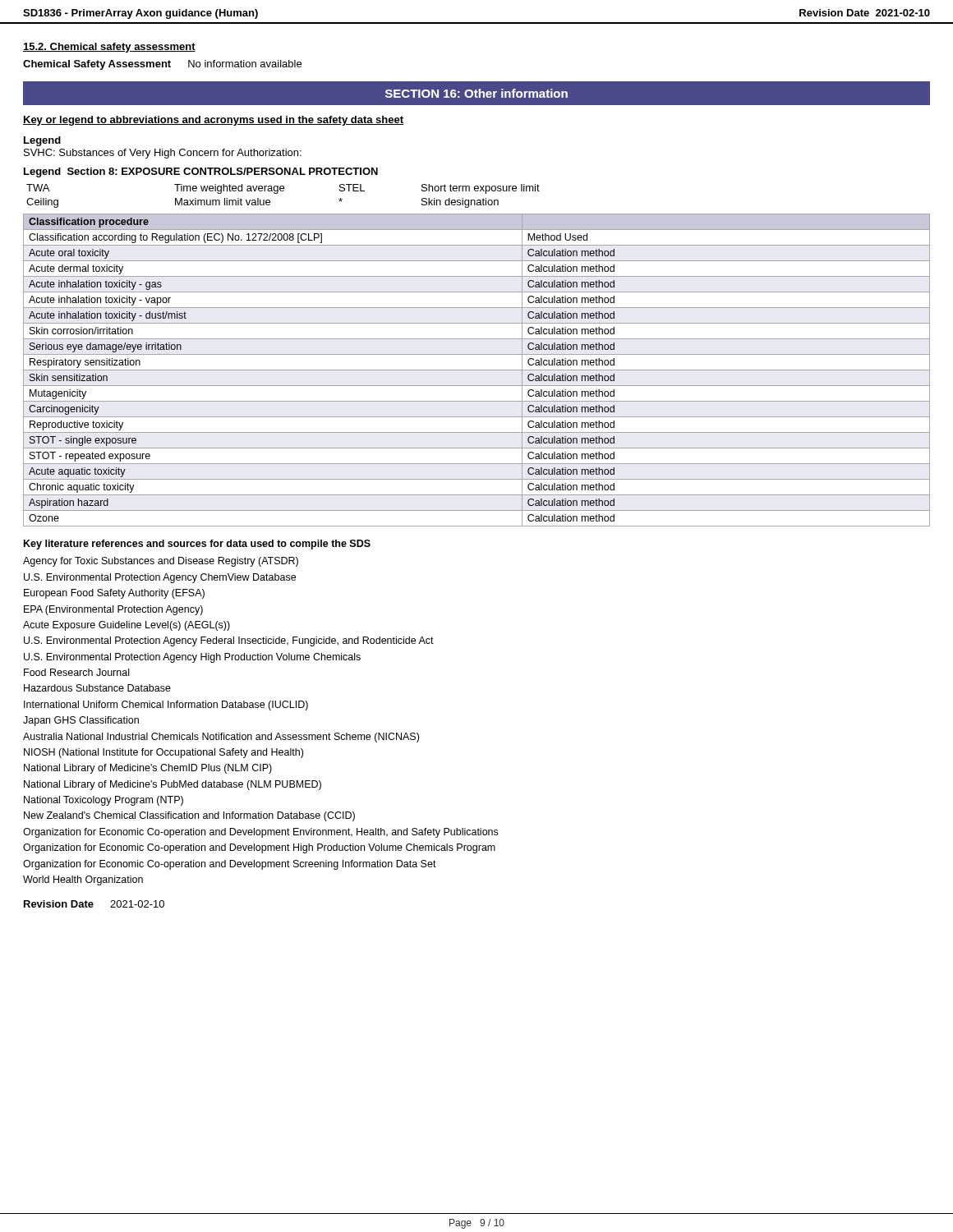Screen dimensions: 1232x953
Task: Locate the table with the text "Calculation method"
Action: pyautogui.click(x=476, y=370)
